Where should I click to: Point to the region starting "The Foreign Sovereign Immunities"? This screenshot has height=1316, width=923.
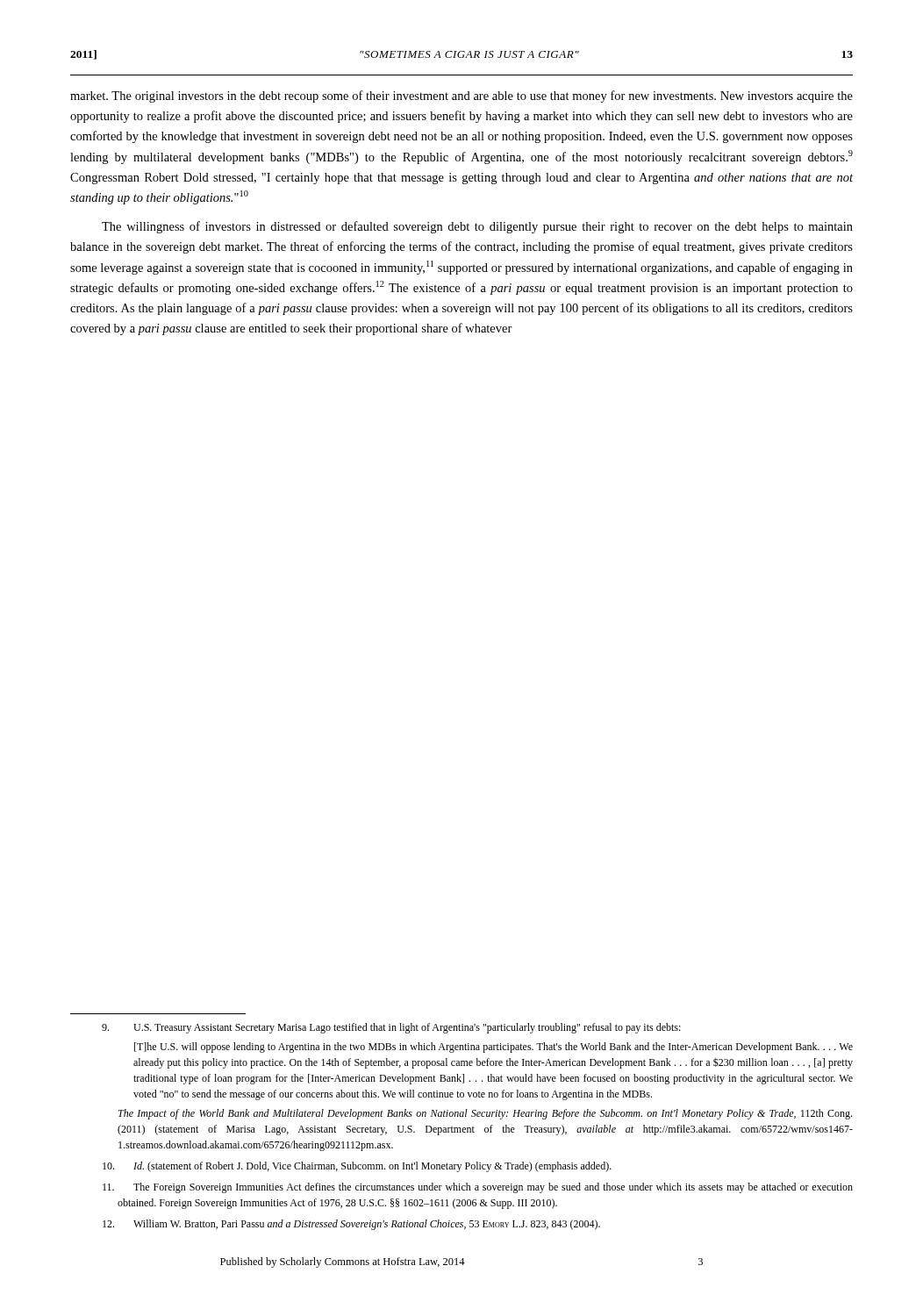click(x=462, y=1195)
